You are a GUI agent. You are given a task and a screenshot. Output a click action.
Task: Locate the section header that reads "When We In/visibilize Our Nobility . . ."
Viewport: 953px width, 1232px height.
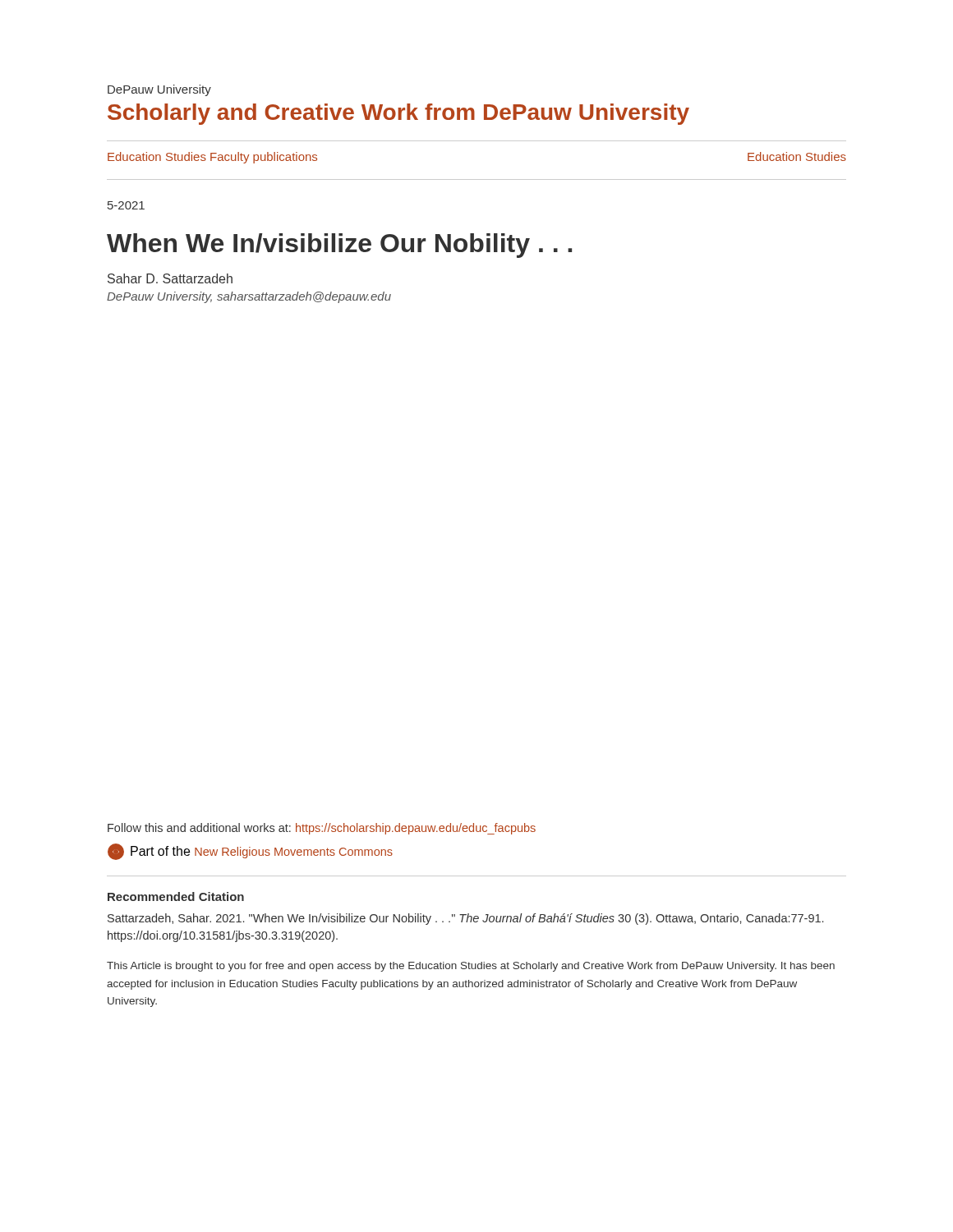click(x=340, y=243)
